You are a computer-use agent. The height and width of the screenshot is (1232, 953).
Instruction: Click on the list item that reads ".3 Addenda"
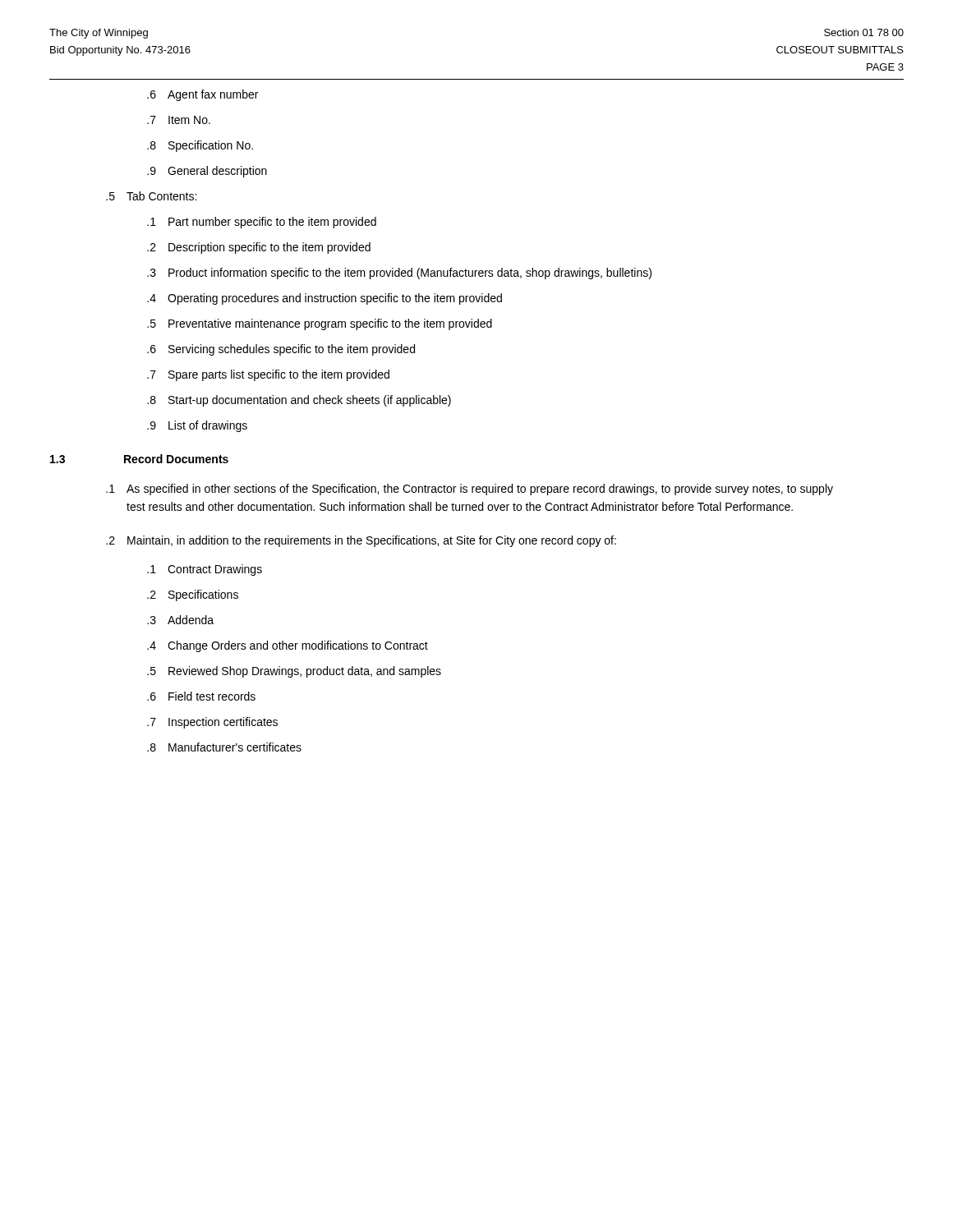180,620
